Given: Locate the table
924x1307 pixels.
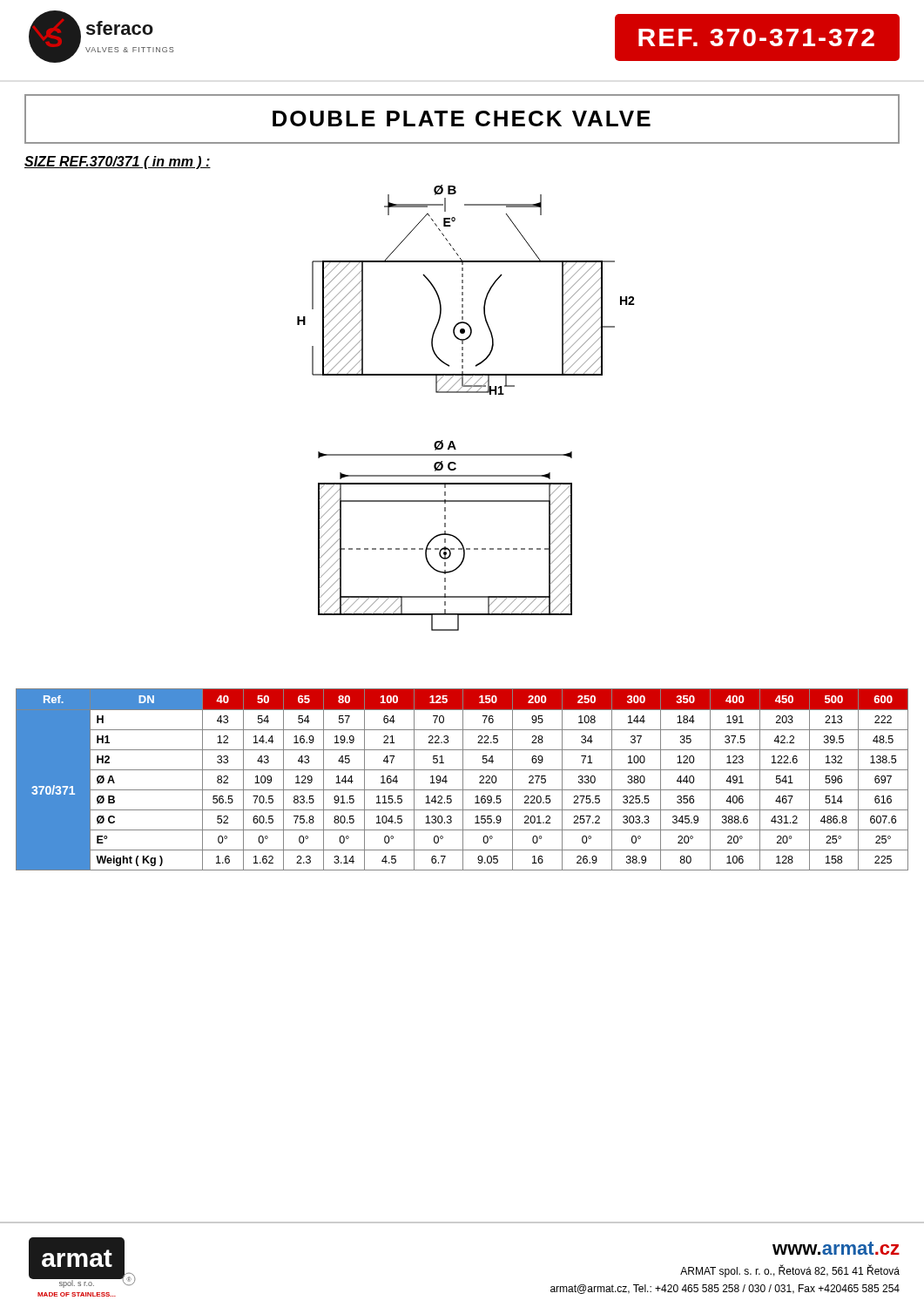Looking at the screenshot, I should click(462, 779).
